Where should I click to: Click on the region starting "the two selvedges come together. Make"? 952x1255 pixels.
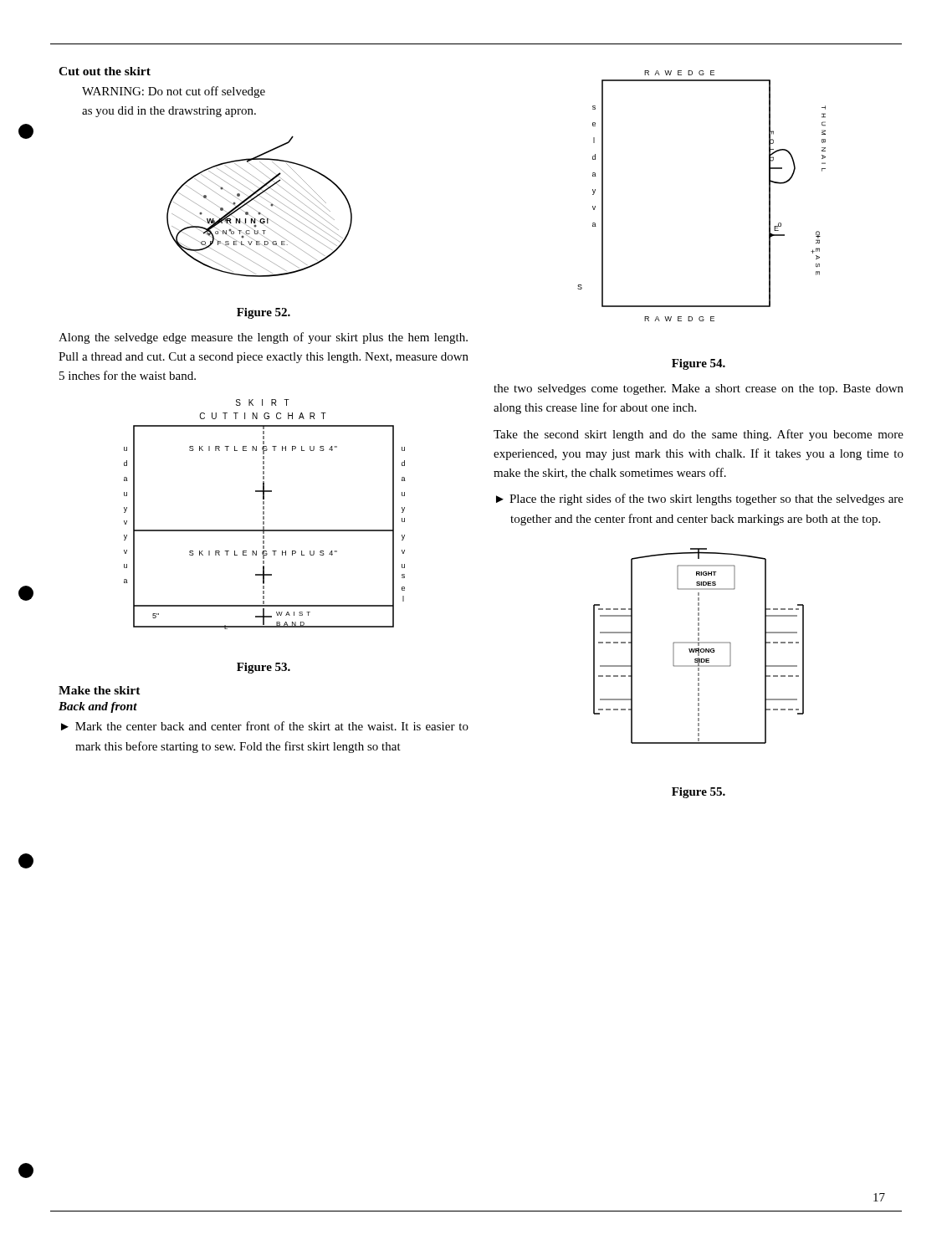coord(699,398)
